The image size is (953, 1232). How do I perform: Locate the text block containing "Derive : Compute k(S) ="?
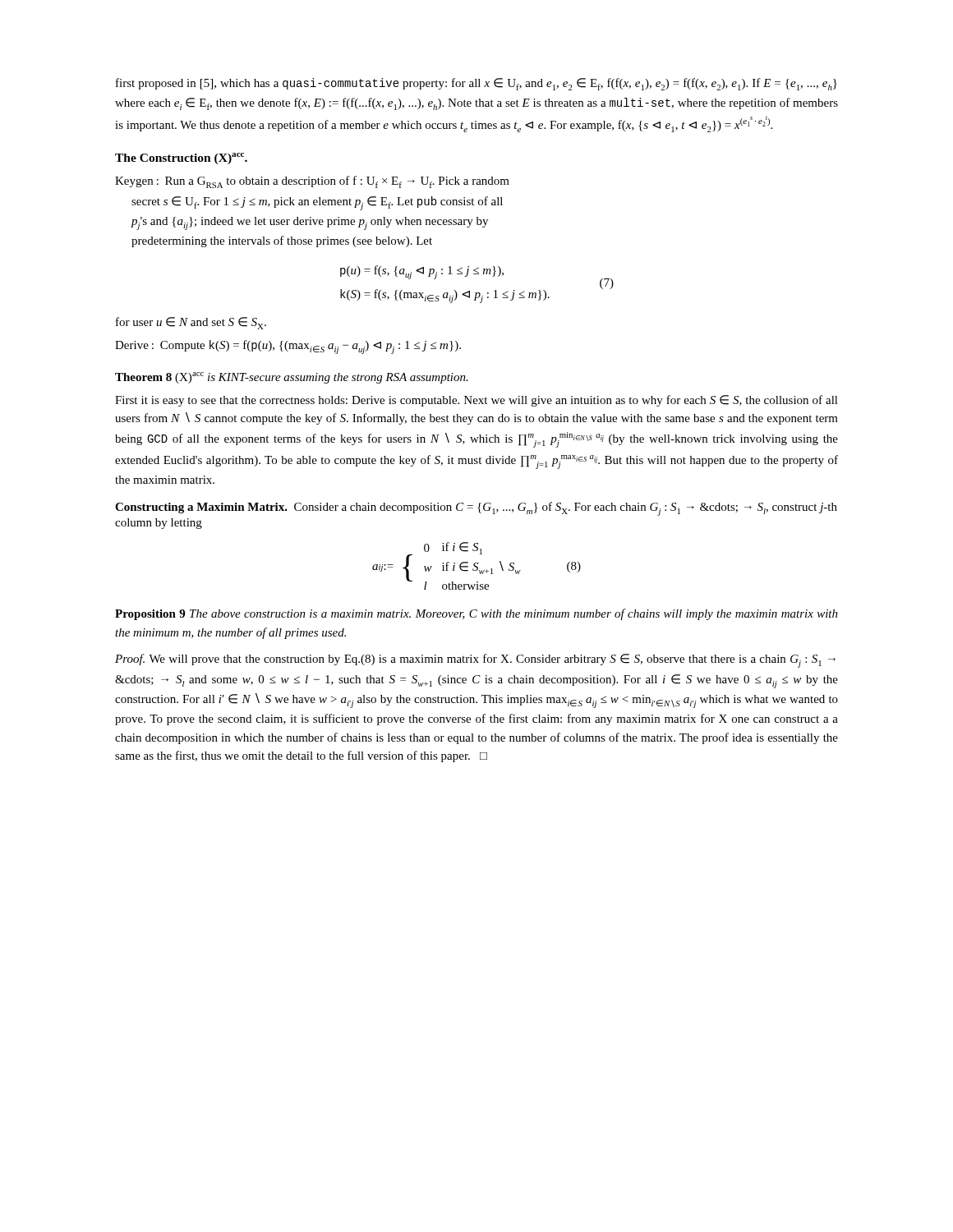click(288, 346)
